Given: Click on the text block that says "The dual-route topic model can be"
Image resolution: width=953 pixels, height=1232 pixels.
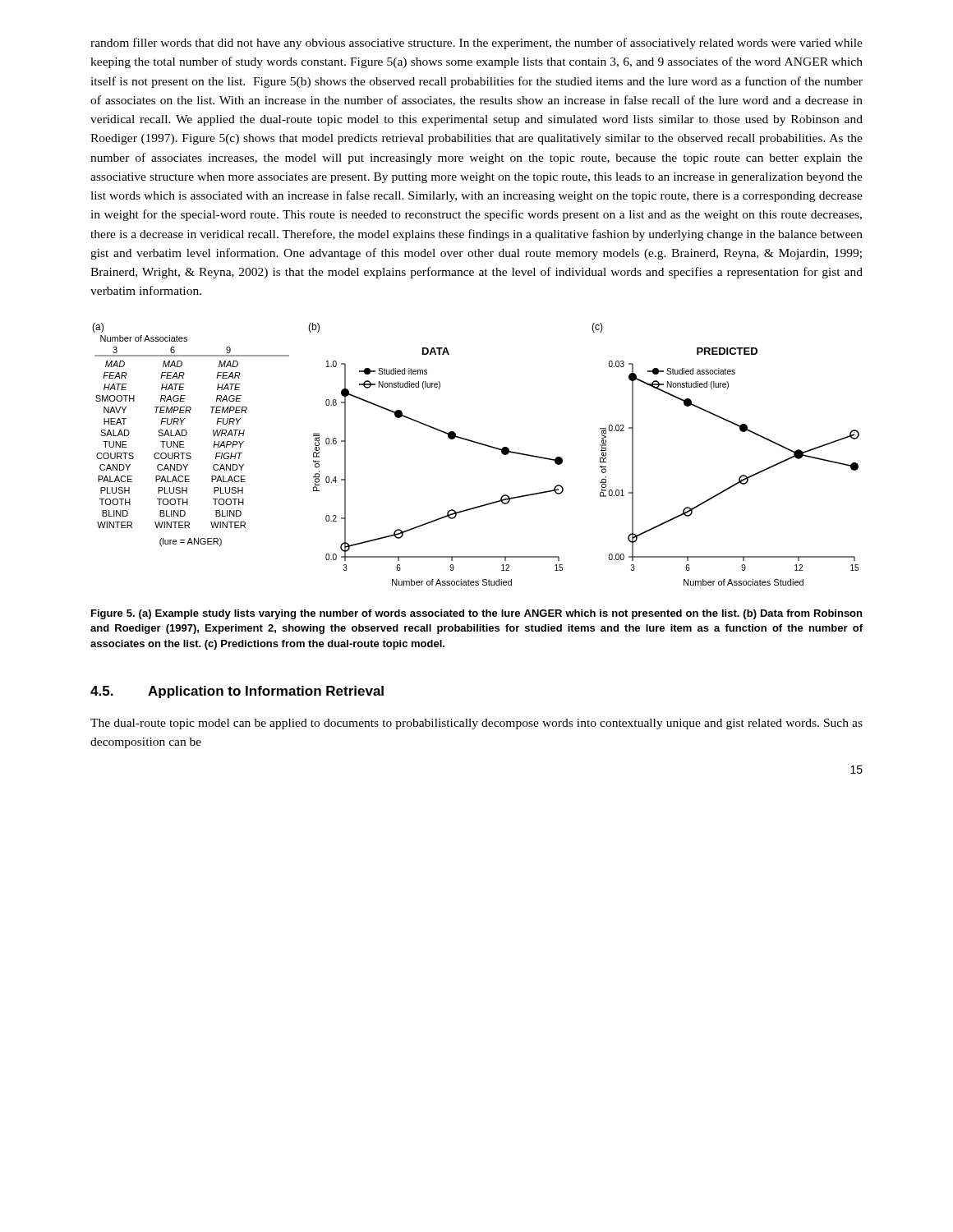Looking at the screenshot, I should coord(476,732).
